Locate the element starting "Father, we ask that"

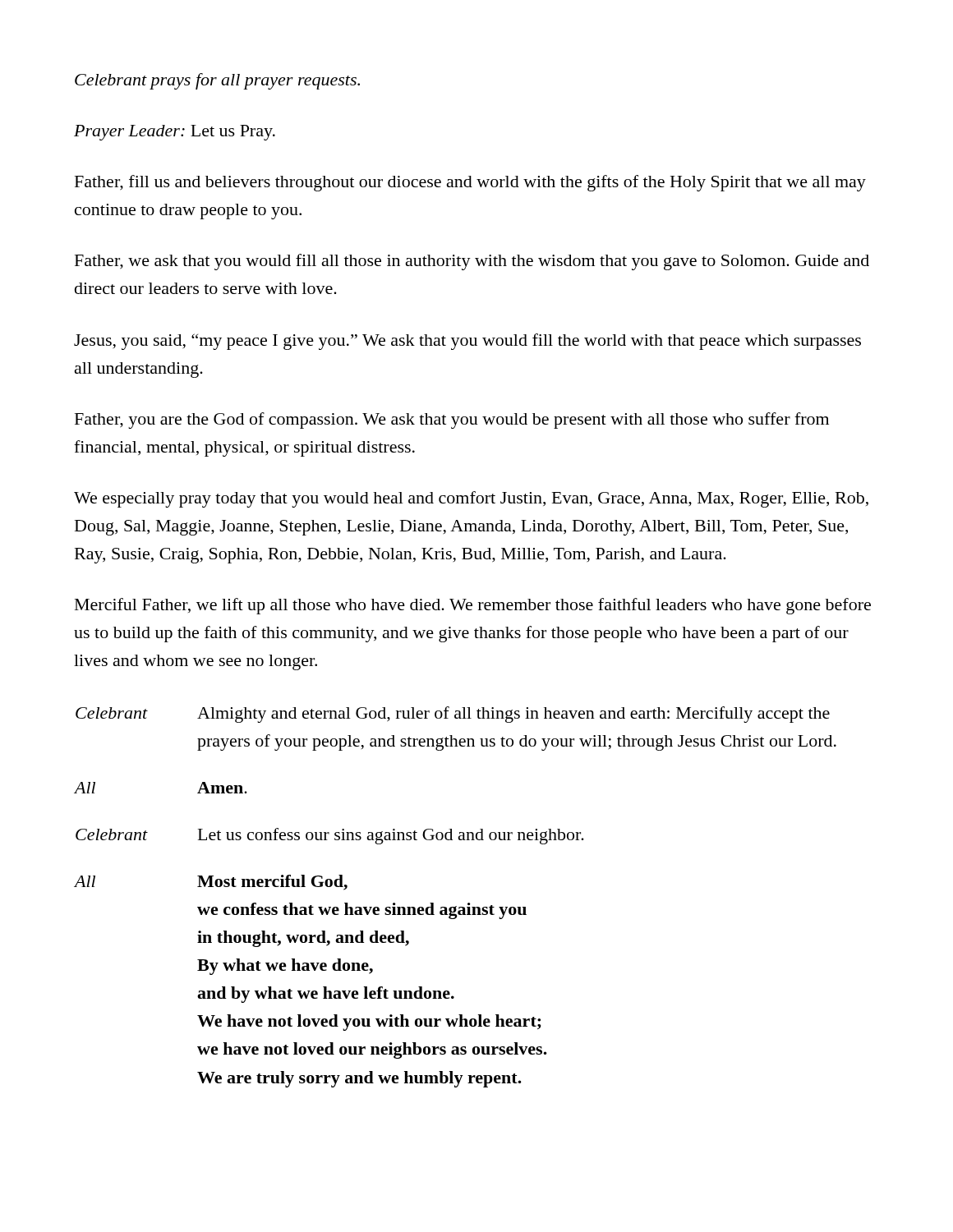[x=472, y=274]
